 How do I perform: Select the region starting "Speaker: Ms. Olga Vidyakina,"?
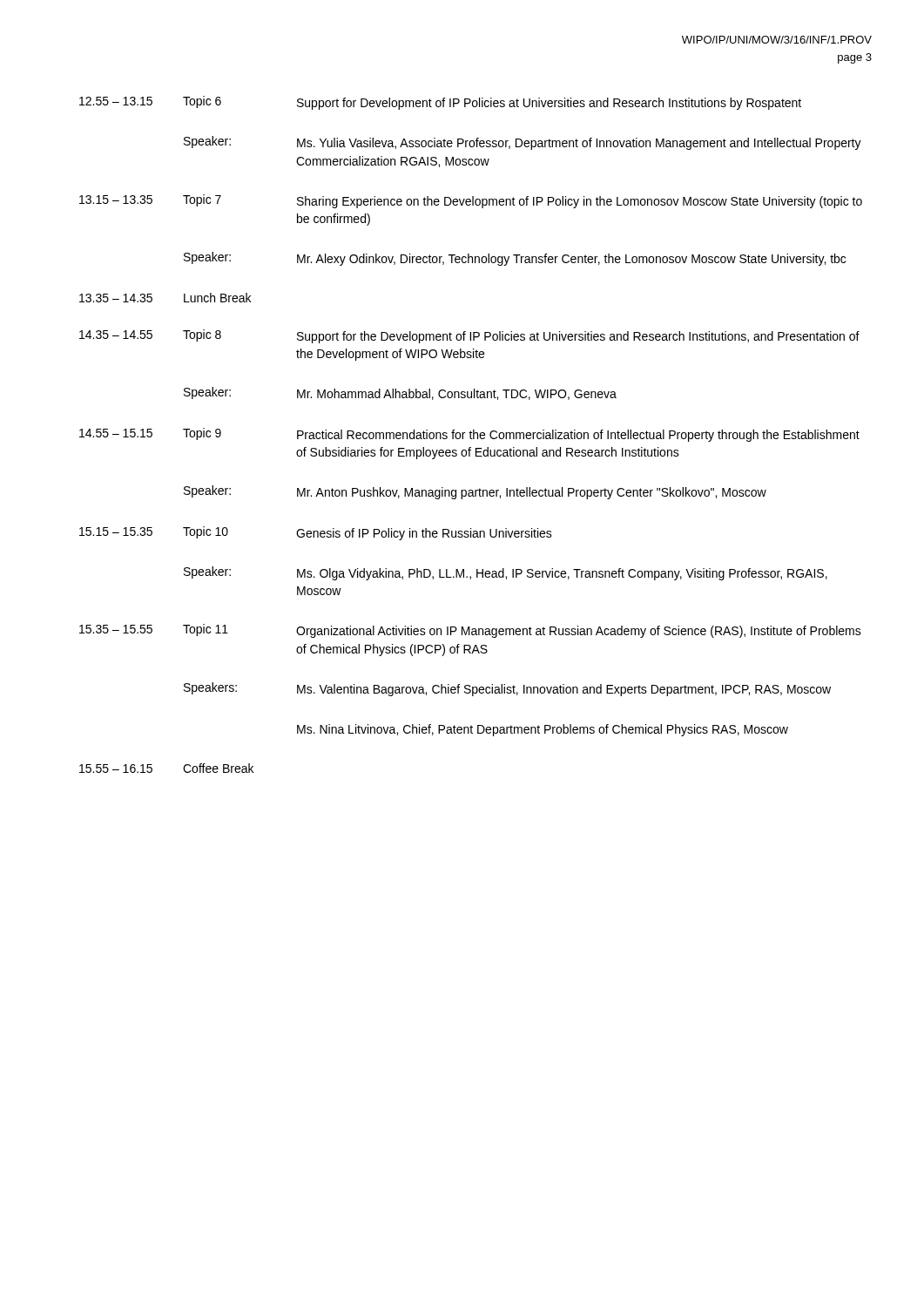tap(475, 582)
